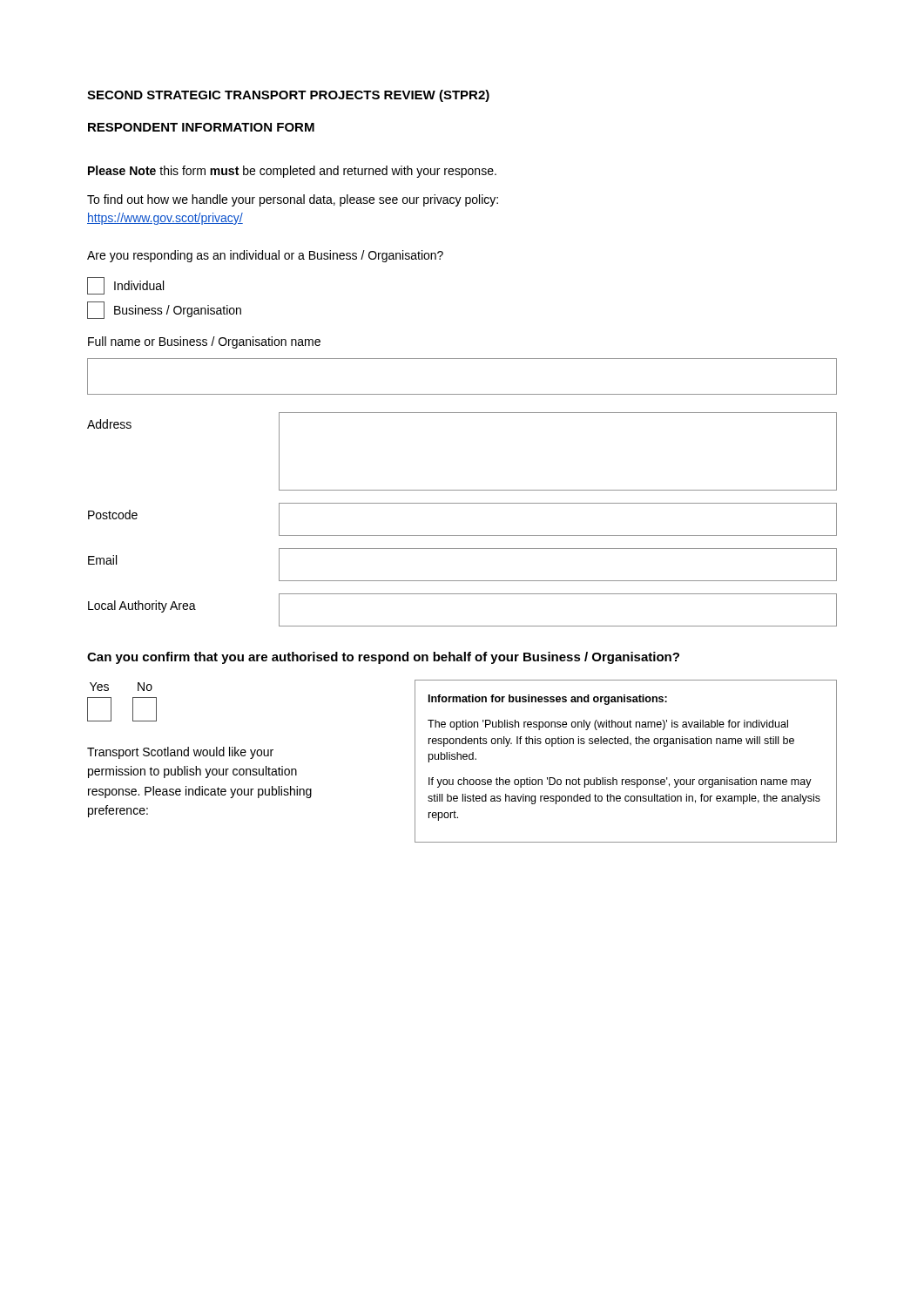Navigate to the passage starting "Business / Organisation"
This screenshot has height=1307, width=924.
point(165,310)
